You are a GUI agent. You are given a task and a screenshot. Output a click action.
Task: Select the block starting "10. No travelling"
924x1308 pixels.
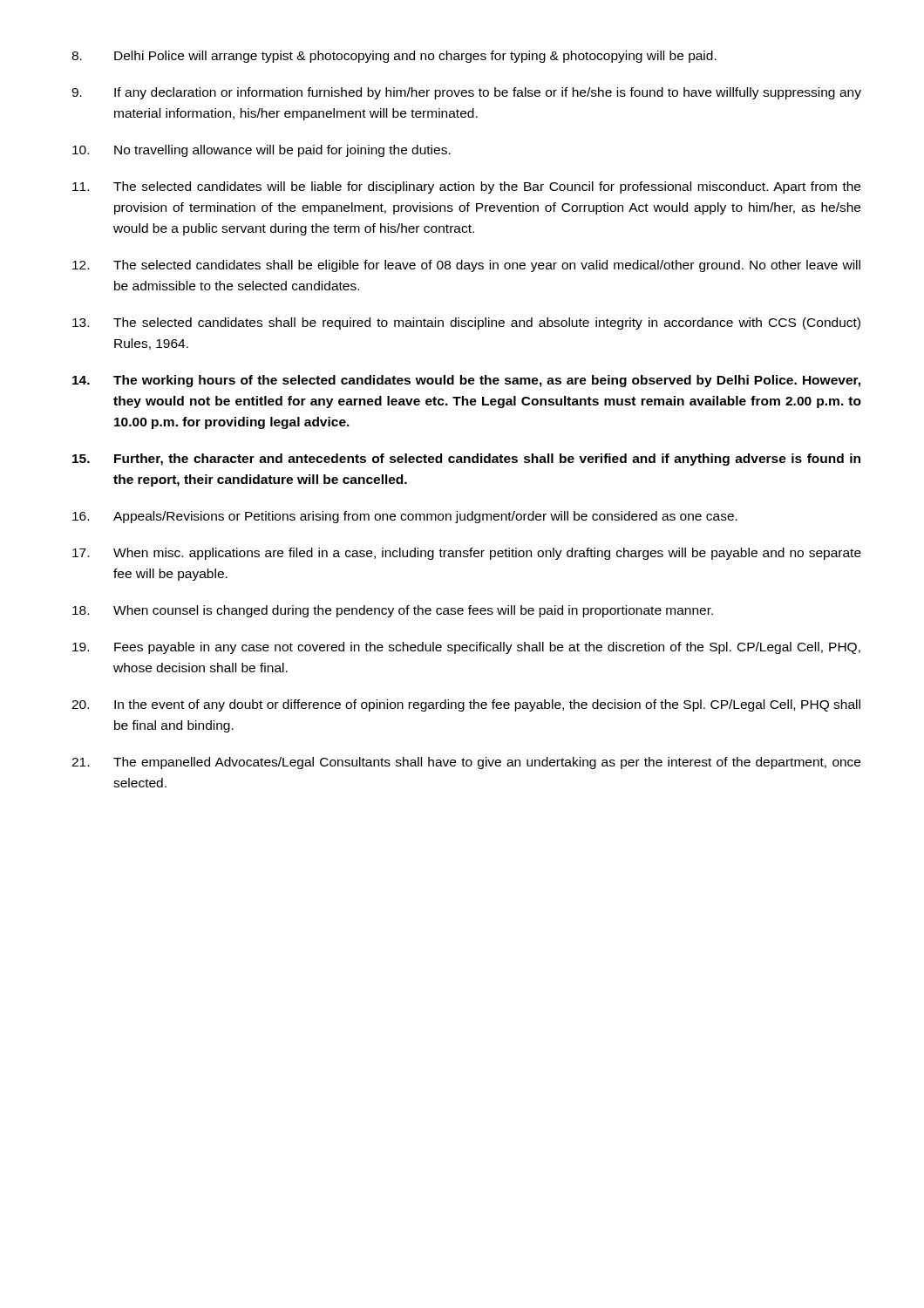[262, 151]
